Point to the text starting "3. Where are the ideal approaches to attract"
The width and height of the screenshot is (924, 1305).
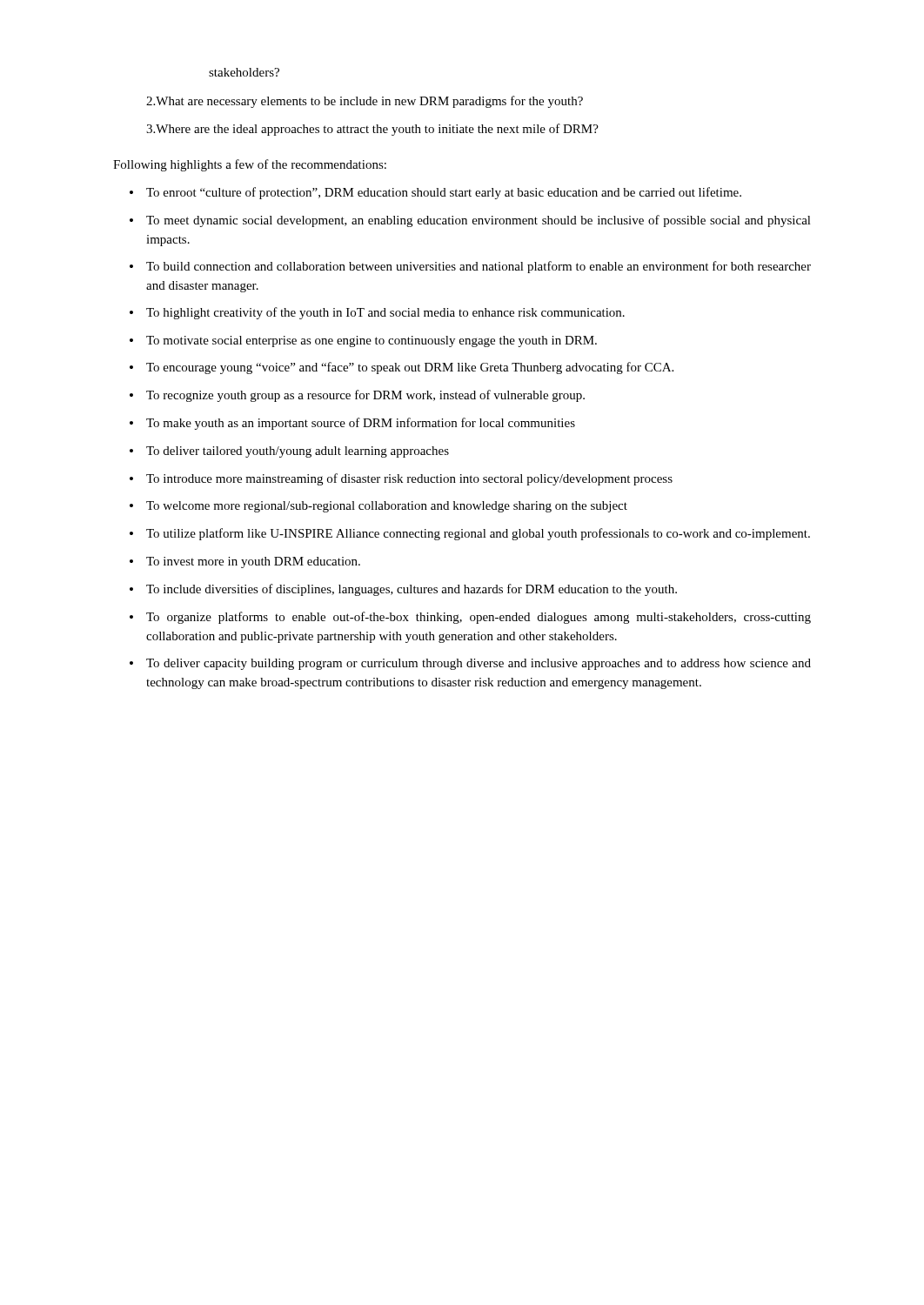(462, 129)
